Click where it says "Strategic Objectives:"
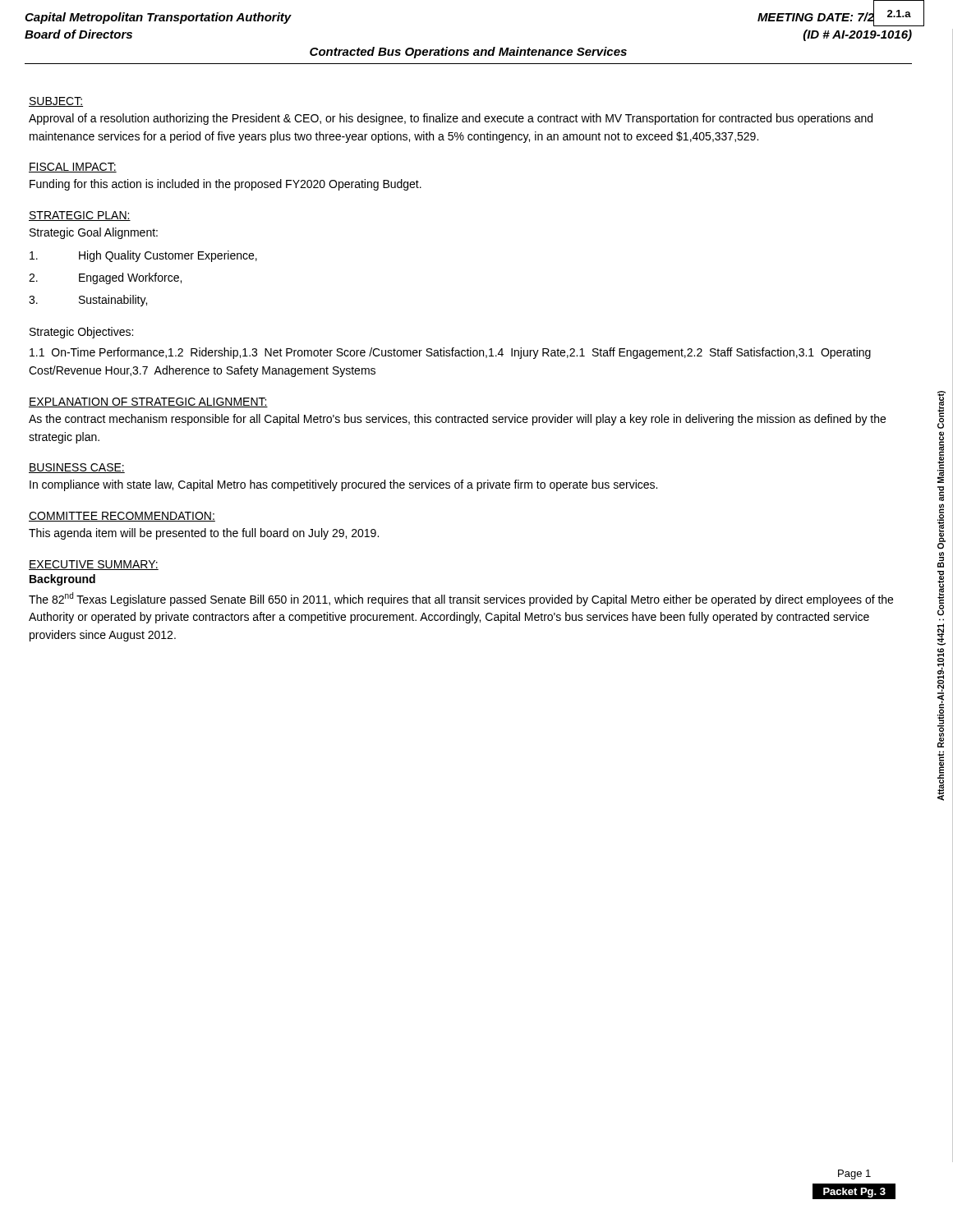 (x=82, y=332)
